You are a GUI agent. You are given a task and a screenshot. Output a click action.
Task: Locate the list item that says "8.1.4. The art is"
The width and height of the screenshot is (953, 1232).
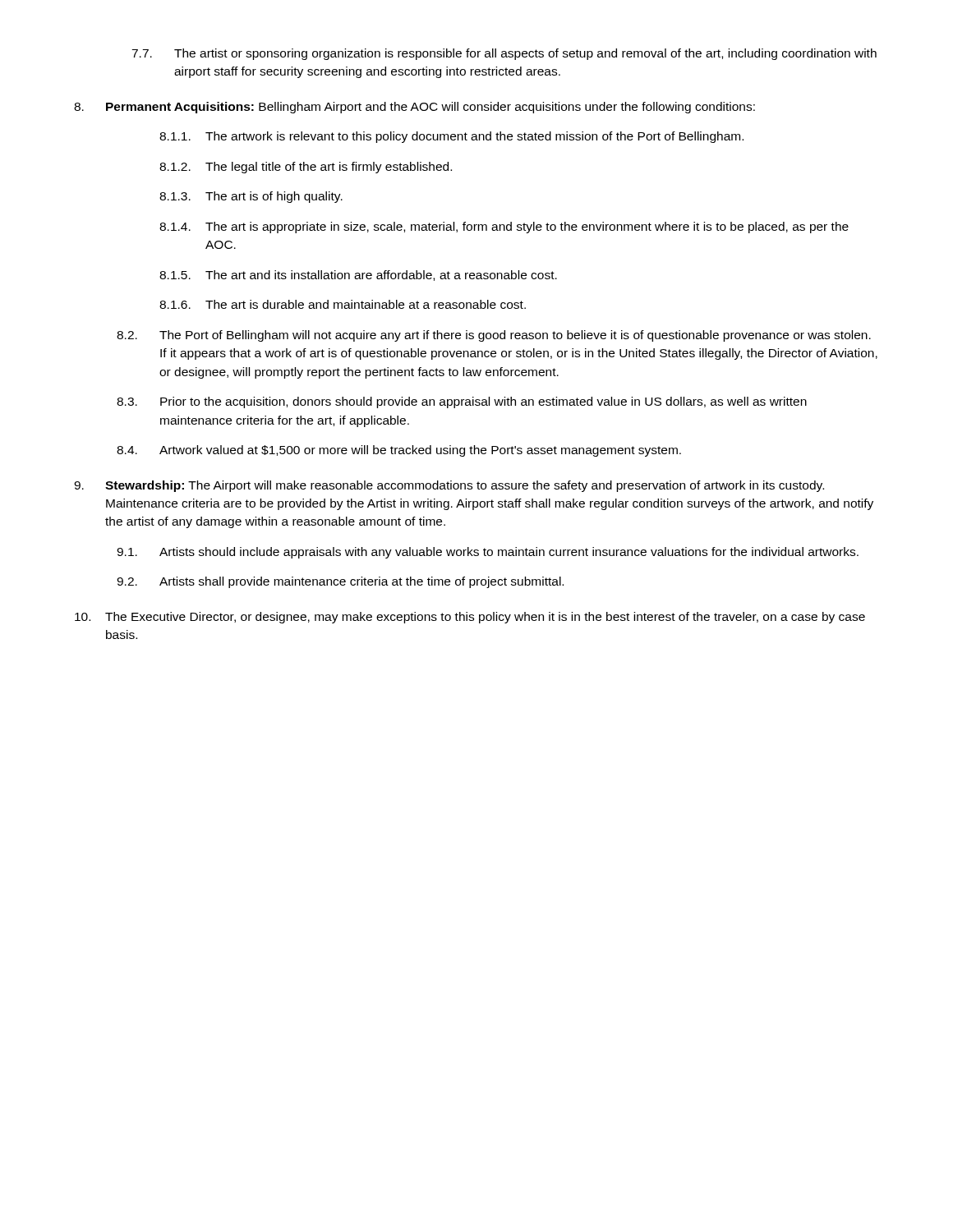click(x=519, y=236)
